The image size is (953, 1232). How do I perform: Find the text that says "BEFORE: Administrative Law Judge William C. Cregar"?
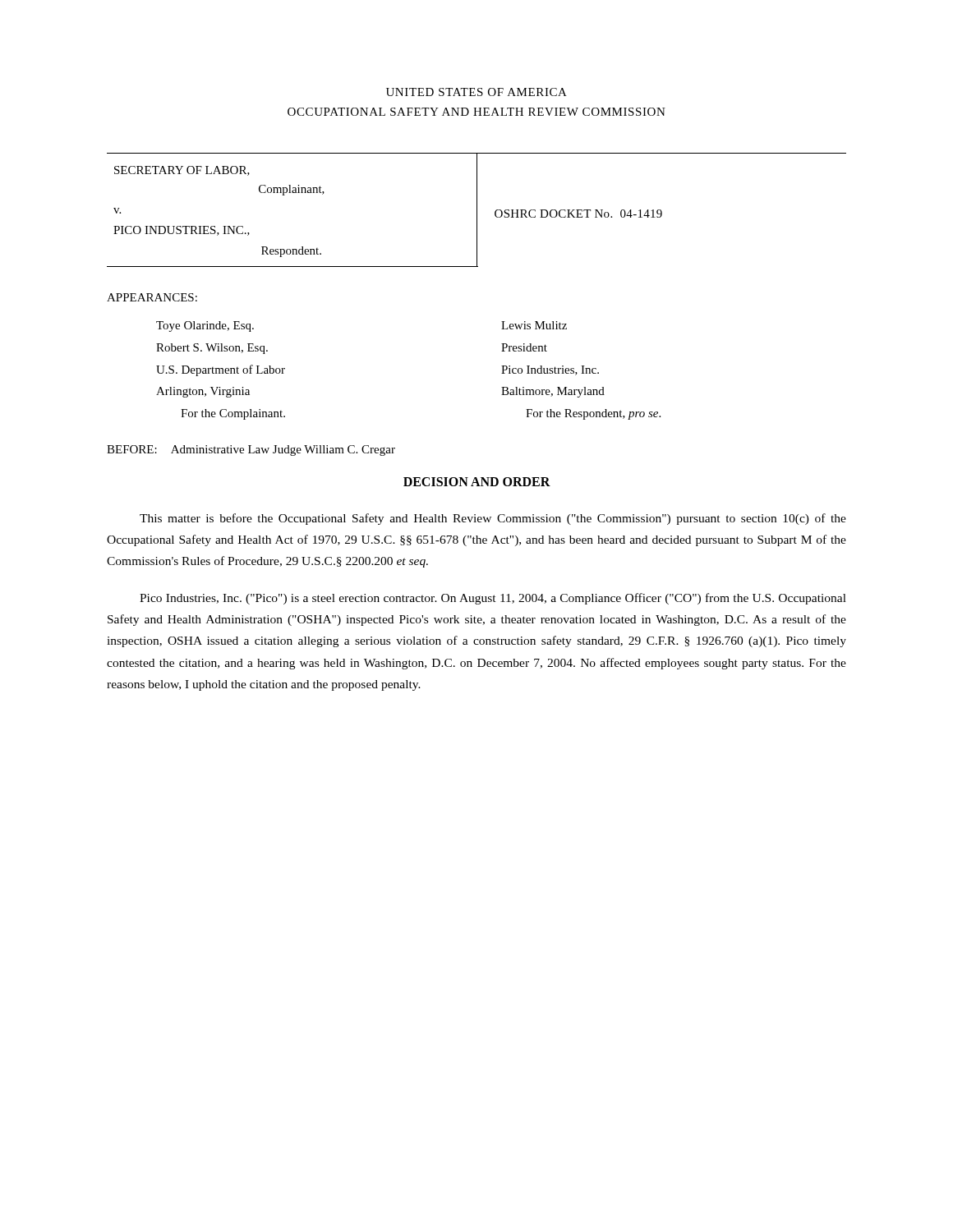[251, 449]
